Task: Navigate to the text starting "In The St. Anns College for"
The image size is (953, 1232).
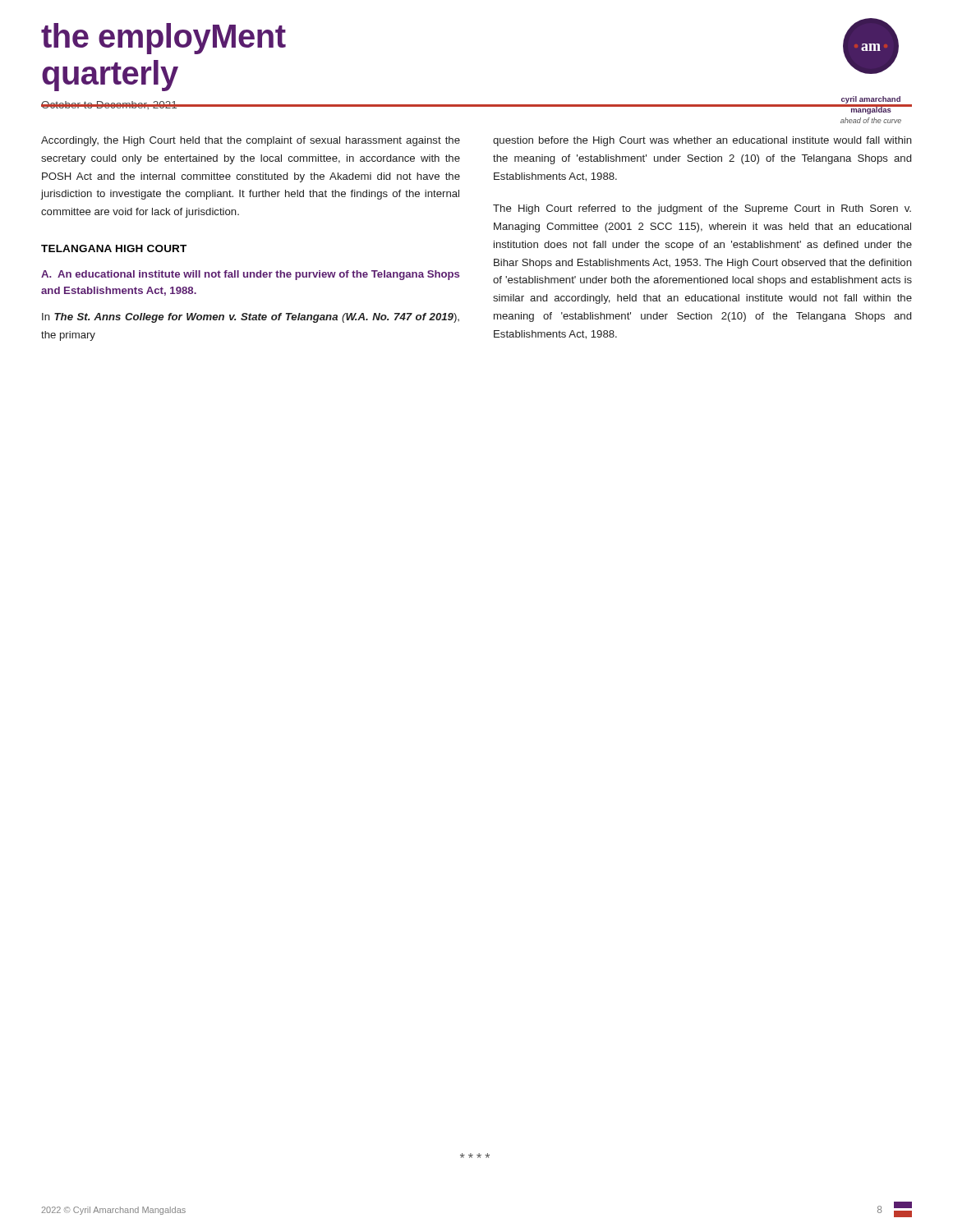Action: tap(251, 325)
